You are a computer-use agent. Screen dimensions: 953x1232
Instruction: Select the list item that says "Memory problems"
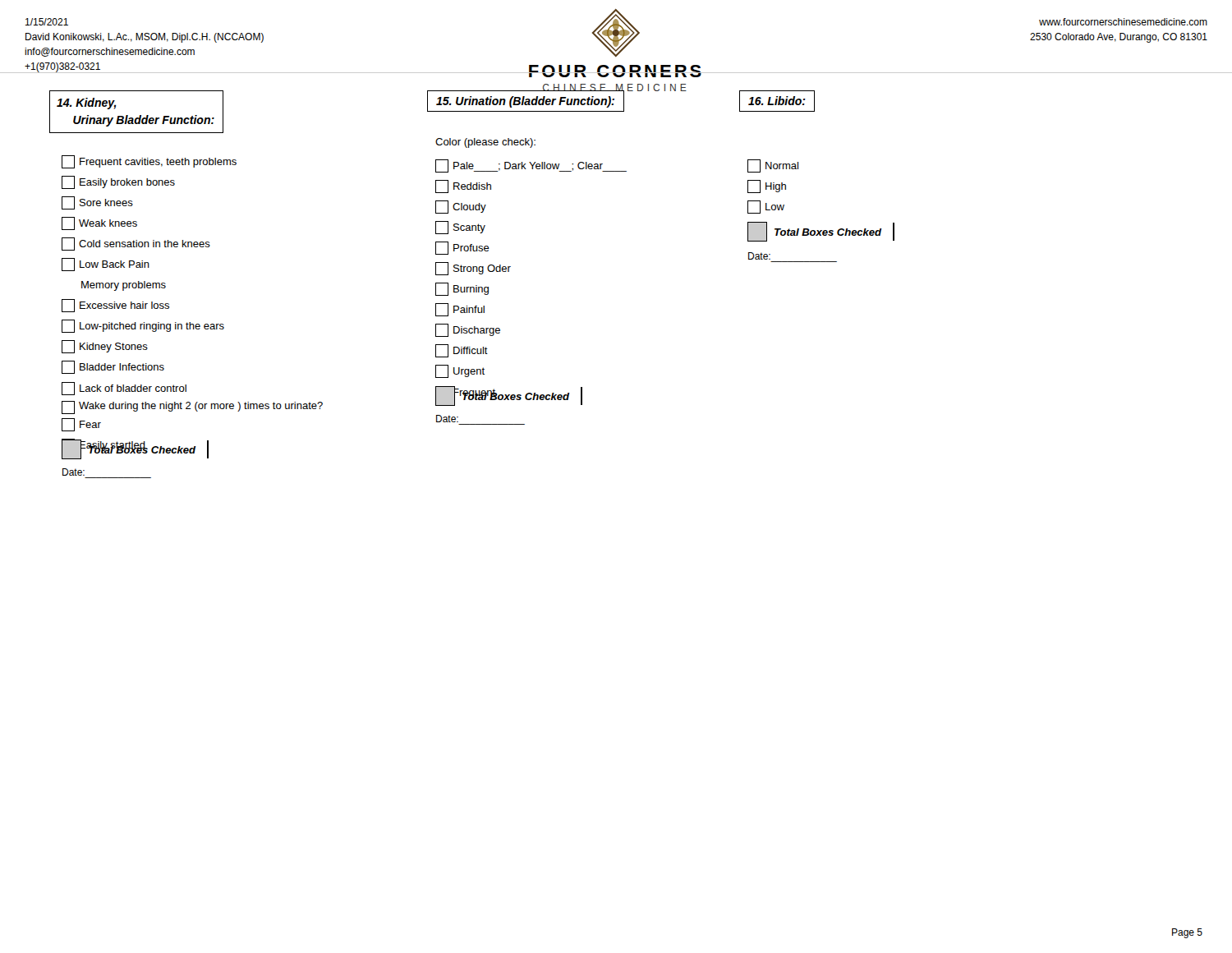coord(114,285)
